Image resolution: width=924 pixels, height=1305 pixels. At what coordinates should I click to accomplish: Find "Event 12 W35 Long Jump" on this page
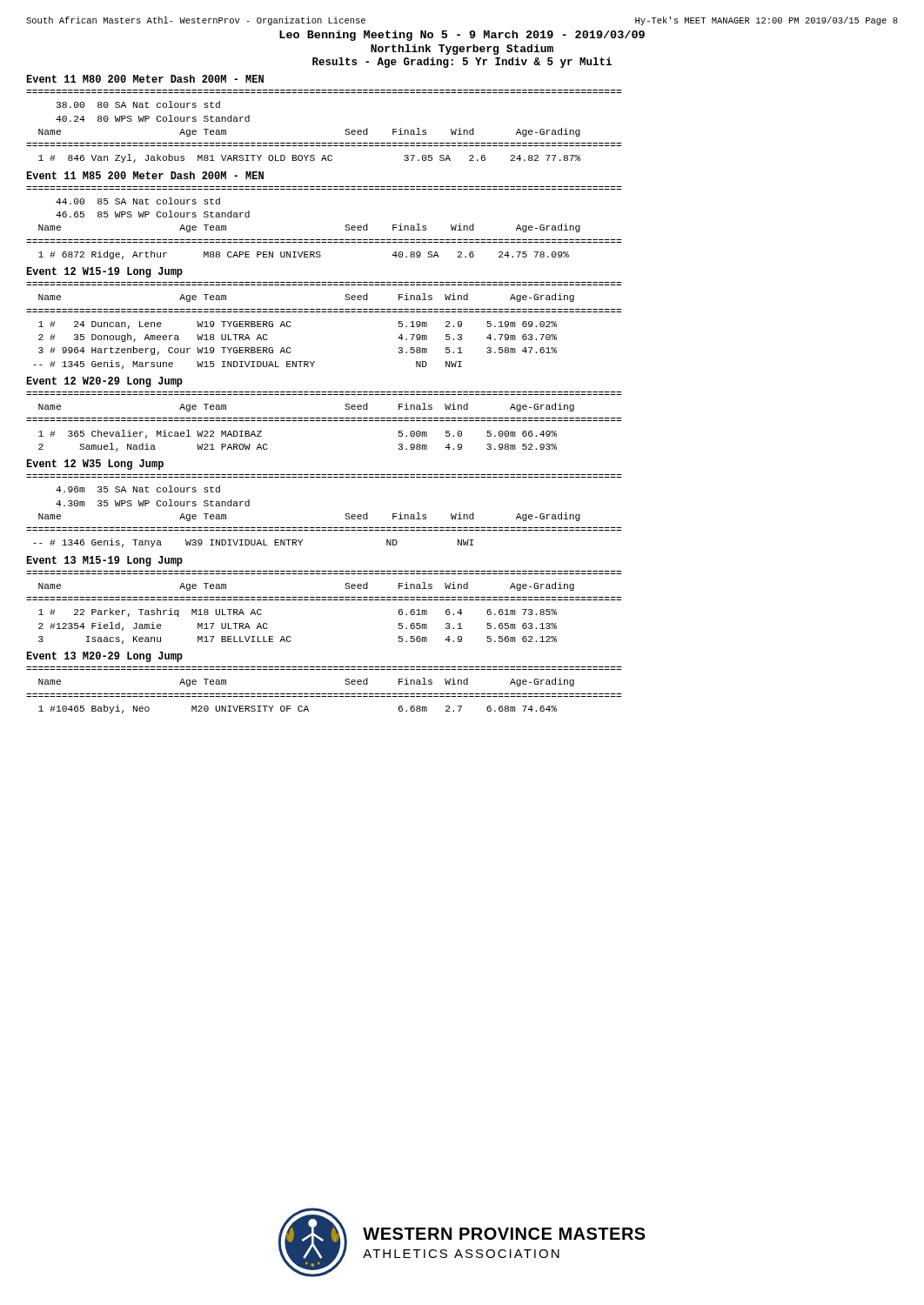coord(95,465)
